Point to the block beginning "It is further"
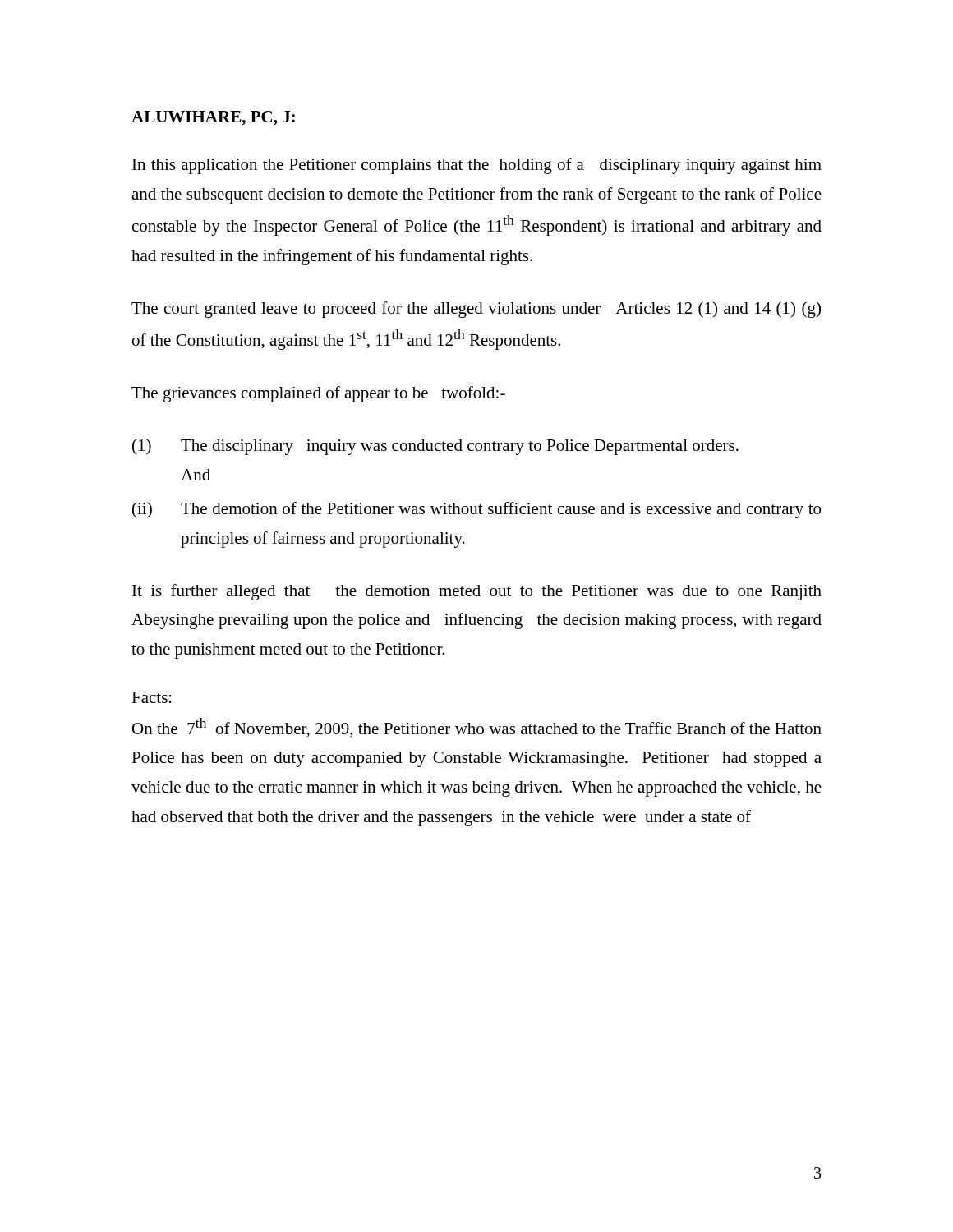The image size is (953, 1232). coord(476,619)
